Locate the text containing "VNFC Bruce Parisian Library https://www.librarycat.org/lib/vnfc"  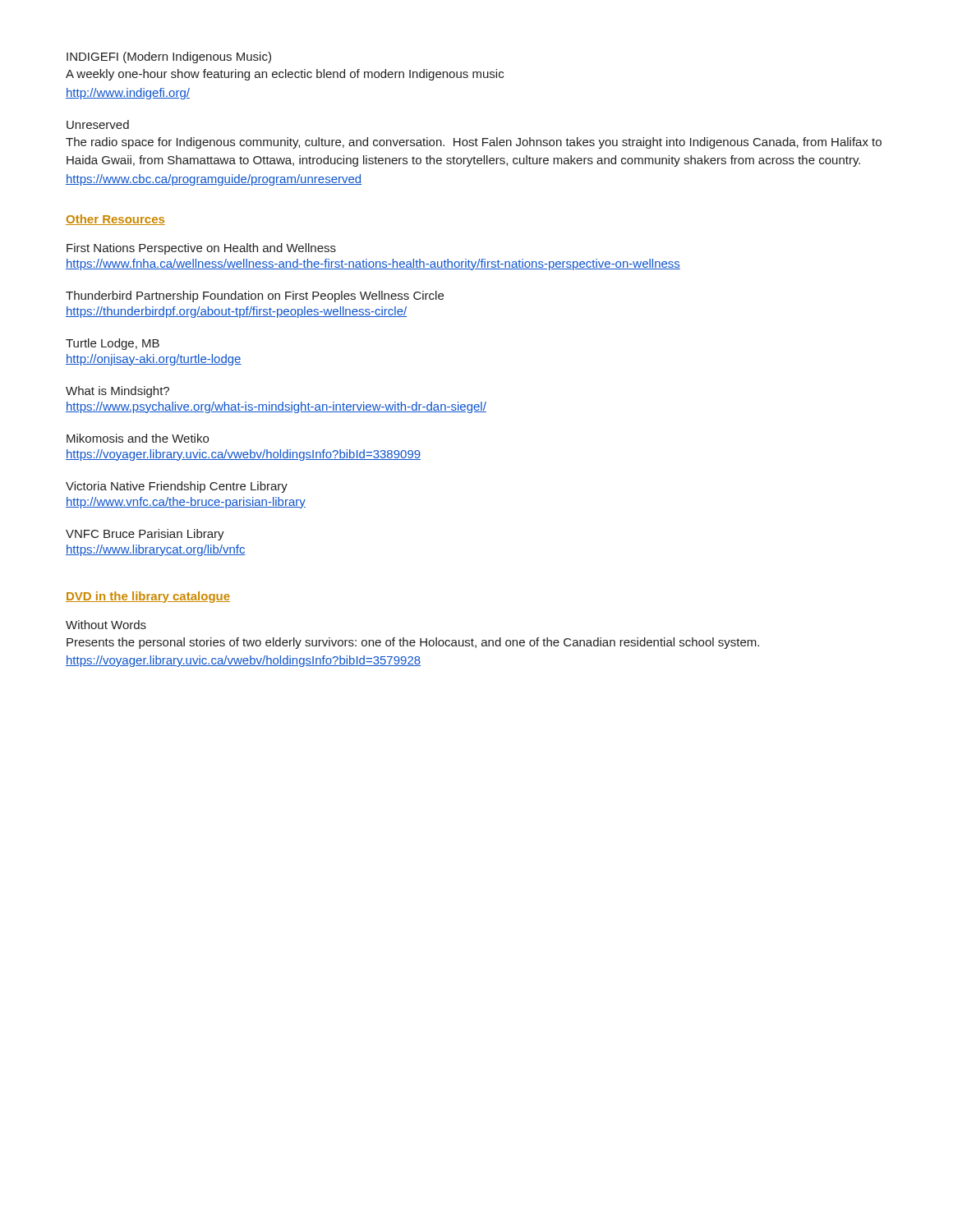(145, 535)
